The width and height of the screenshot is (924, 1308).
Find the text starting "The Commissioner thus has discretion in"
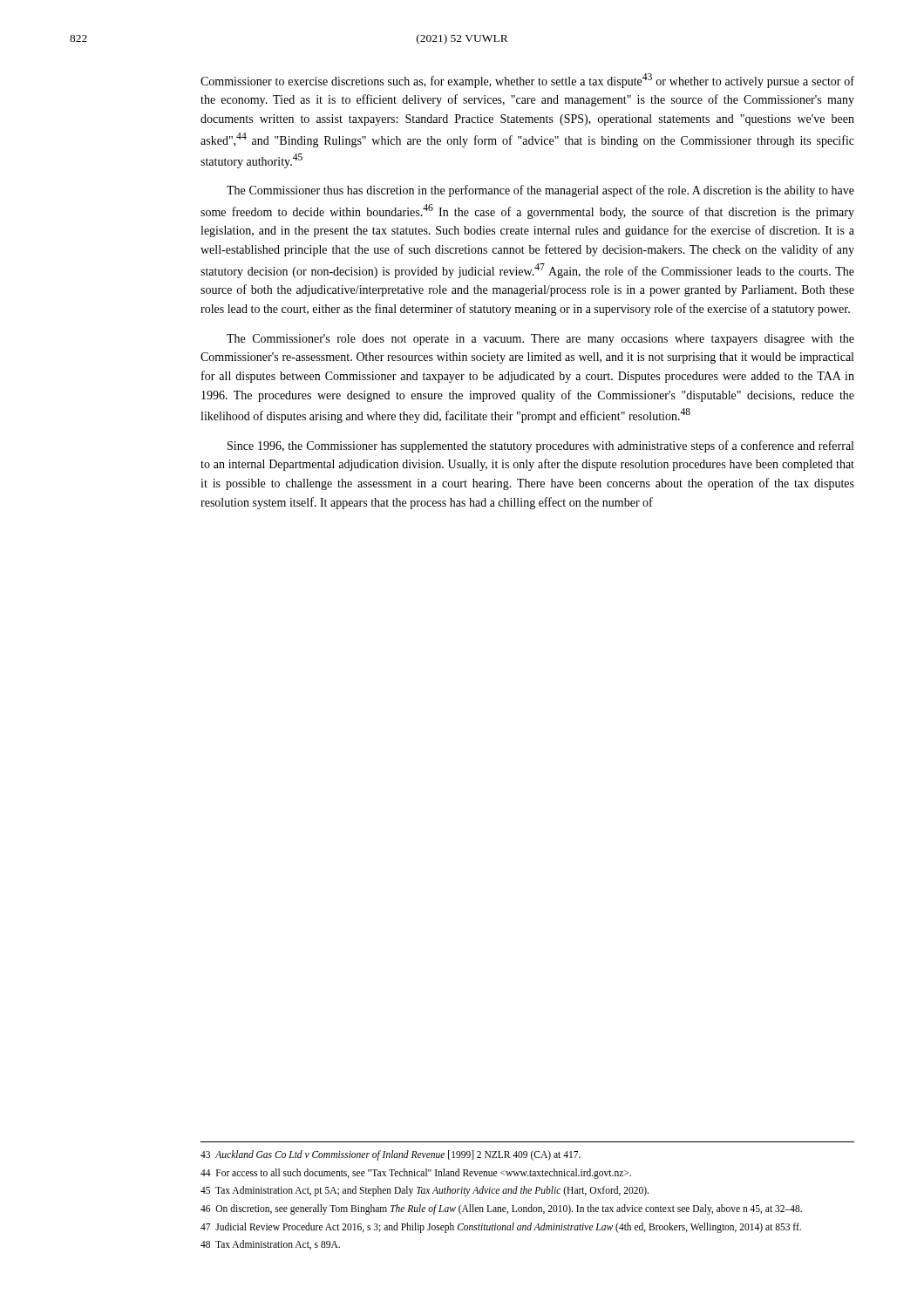527,250
